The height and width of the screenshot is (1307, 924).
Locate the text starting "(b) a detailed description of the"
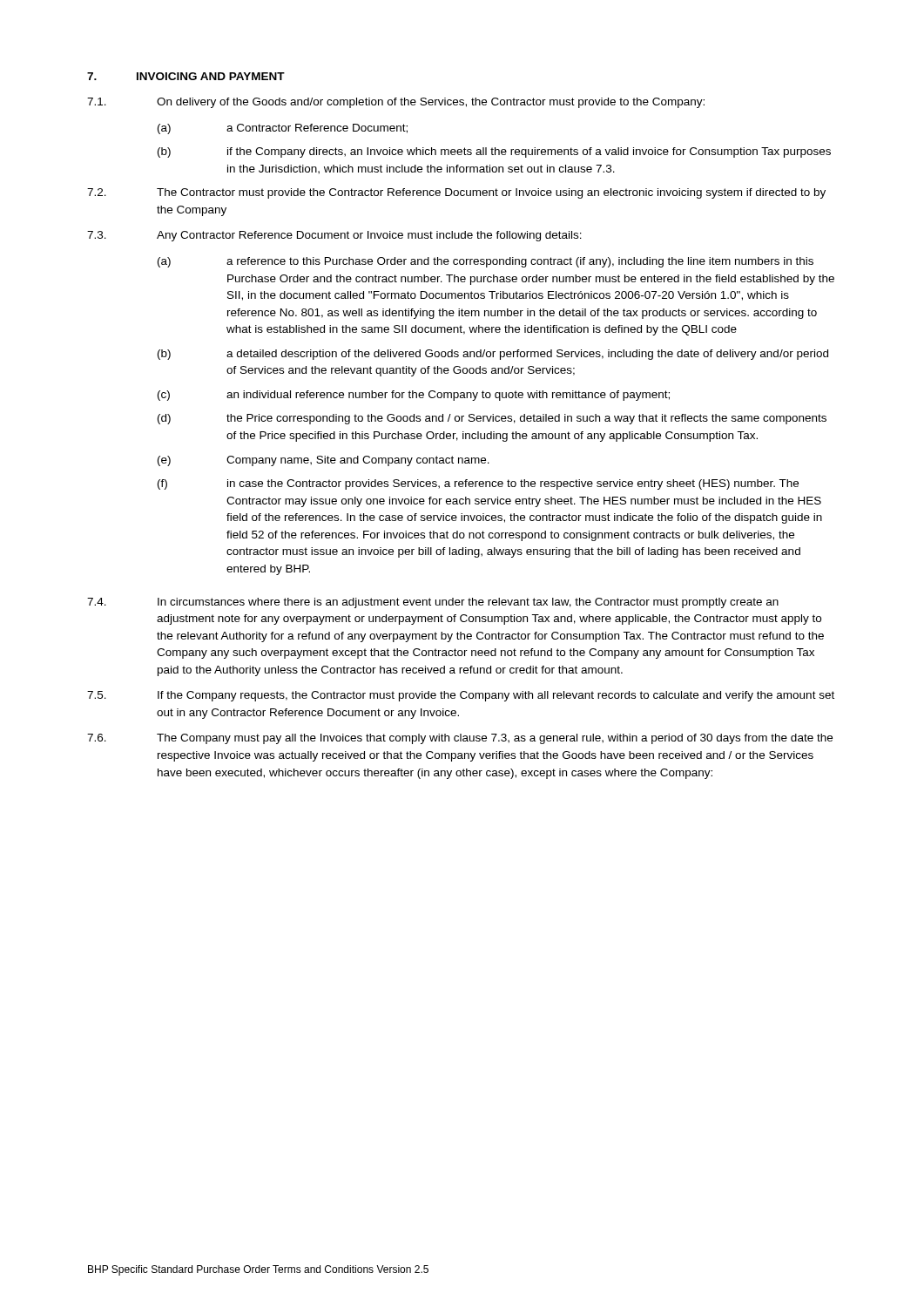tap(497, 362)
